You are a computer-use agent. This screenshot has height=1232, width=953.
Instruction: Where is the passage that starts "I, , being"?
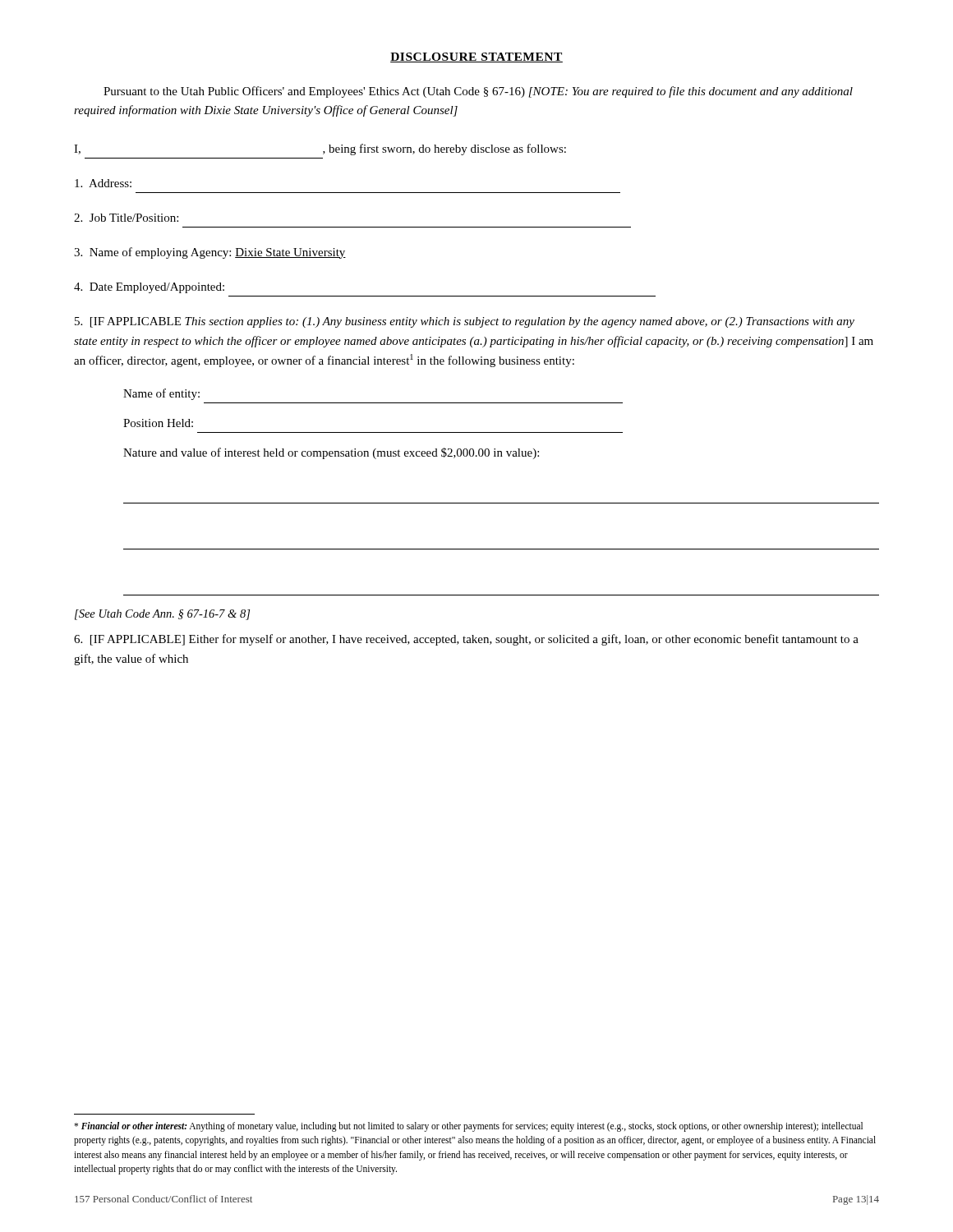coord(320,150)
